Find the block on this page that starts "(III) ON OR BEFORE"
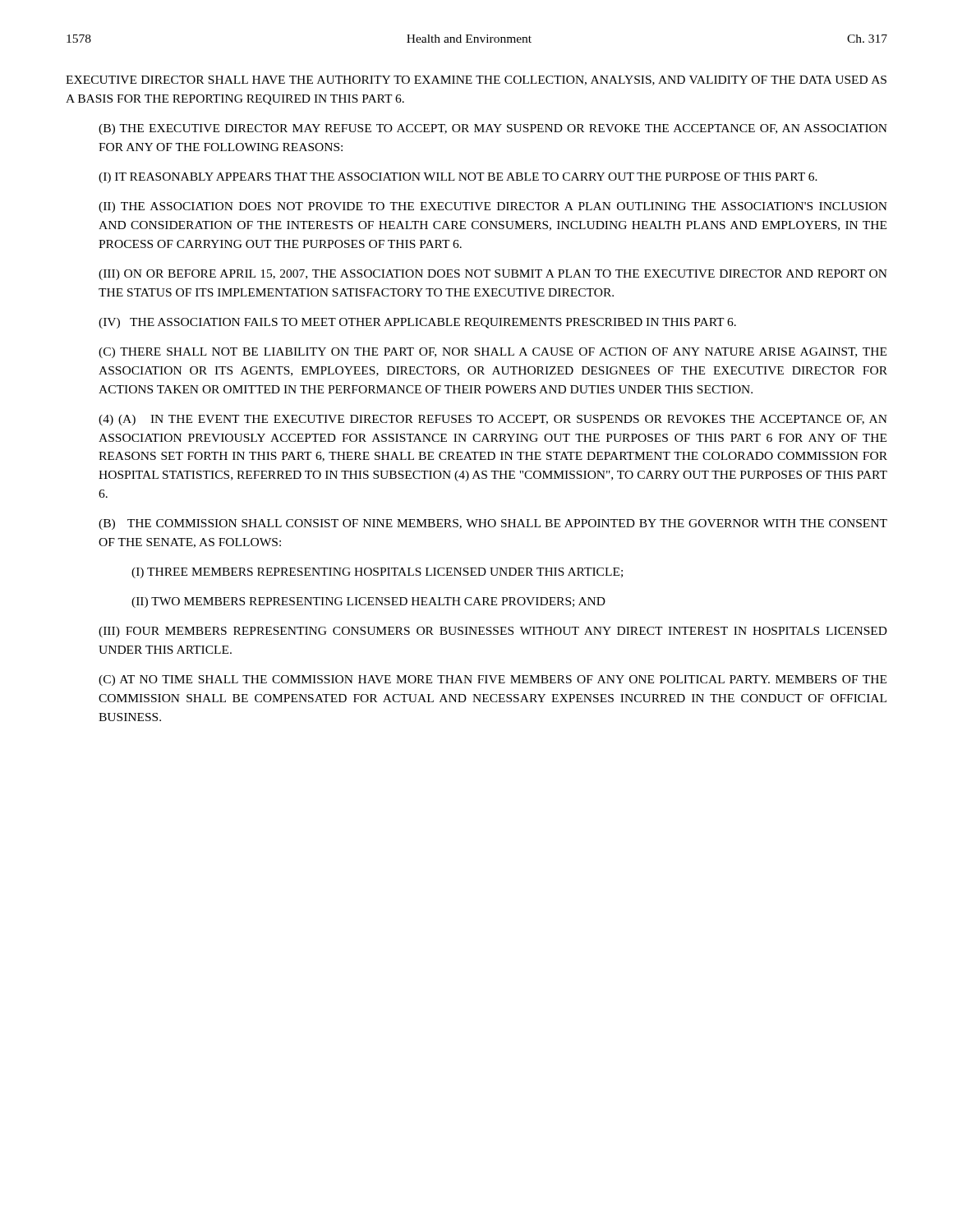 tap(493, 282)
